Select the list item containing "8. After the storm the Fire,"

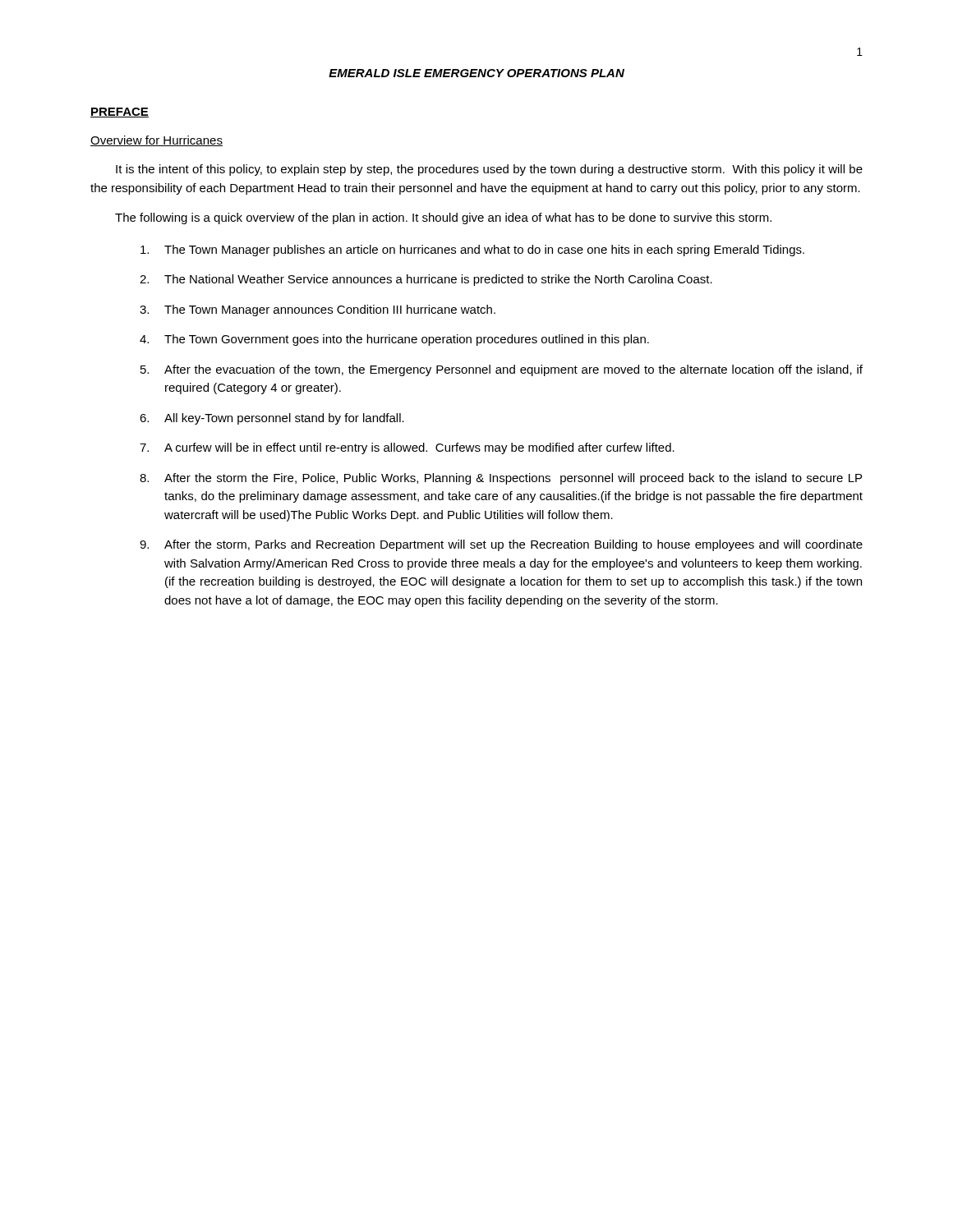click(501, 496)
